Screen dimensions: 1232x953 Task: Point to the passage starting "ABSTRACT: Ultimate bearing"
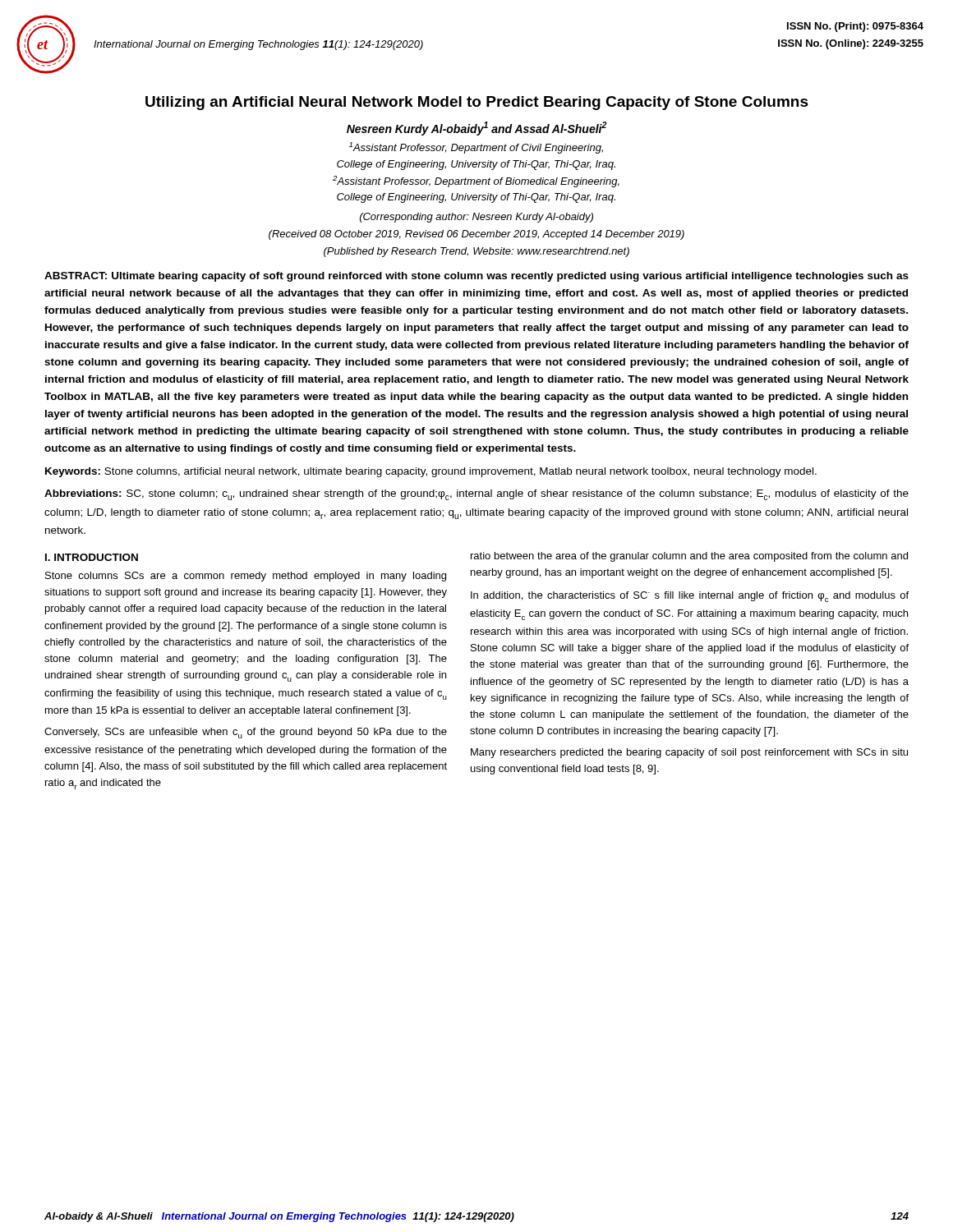pos(476,362)
